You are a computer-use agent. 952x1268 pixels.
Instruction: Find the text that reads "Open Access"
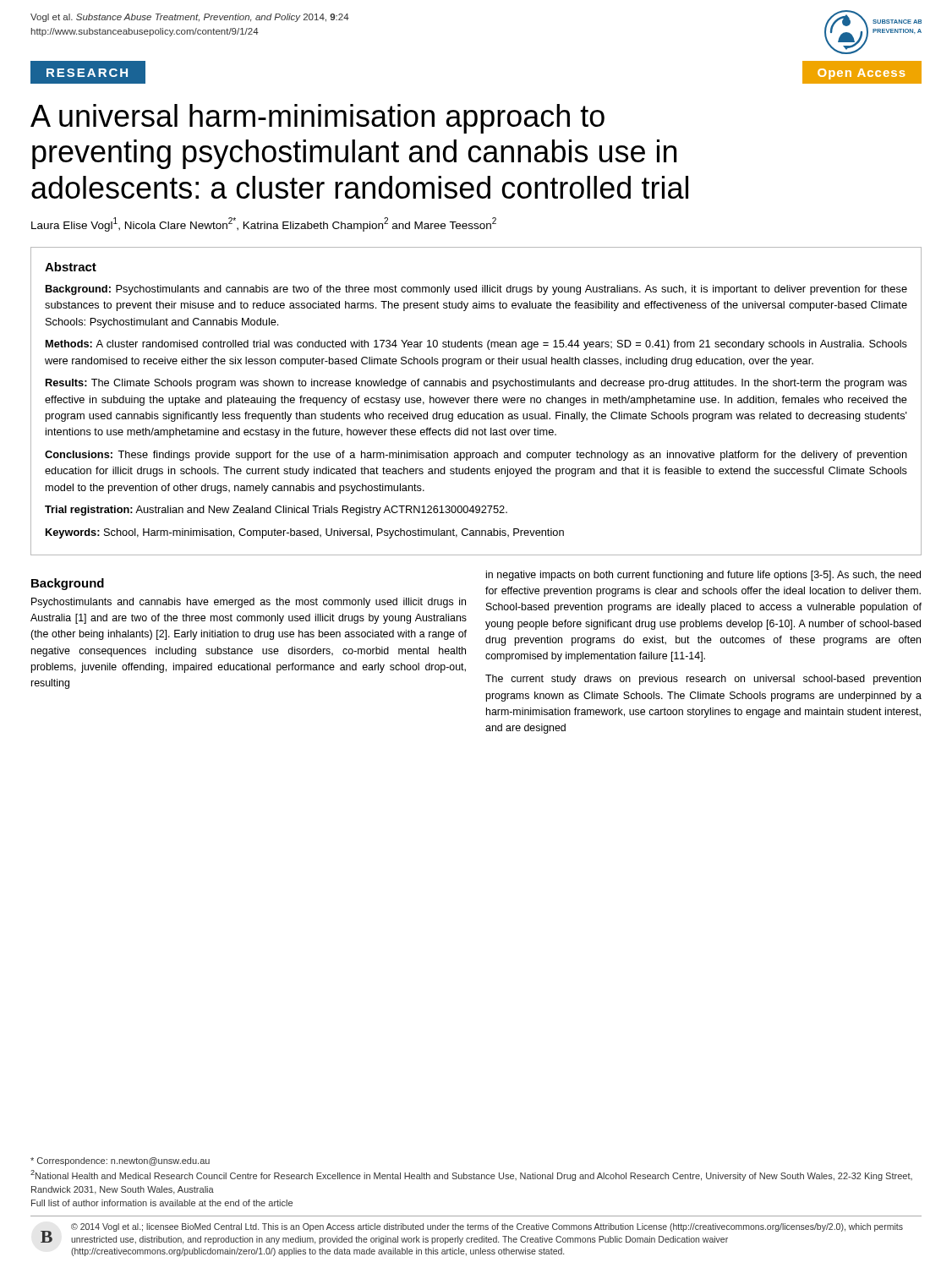tap(862, 72)
